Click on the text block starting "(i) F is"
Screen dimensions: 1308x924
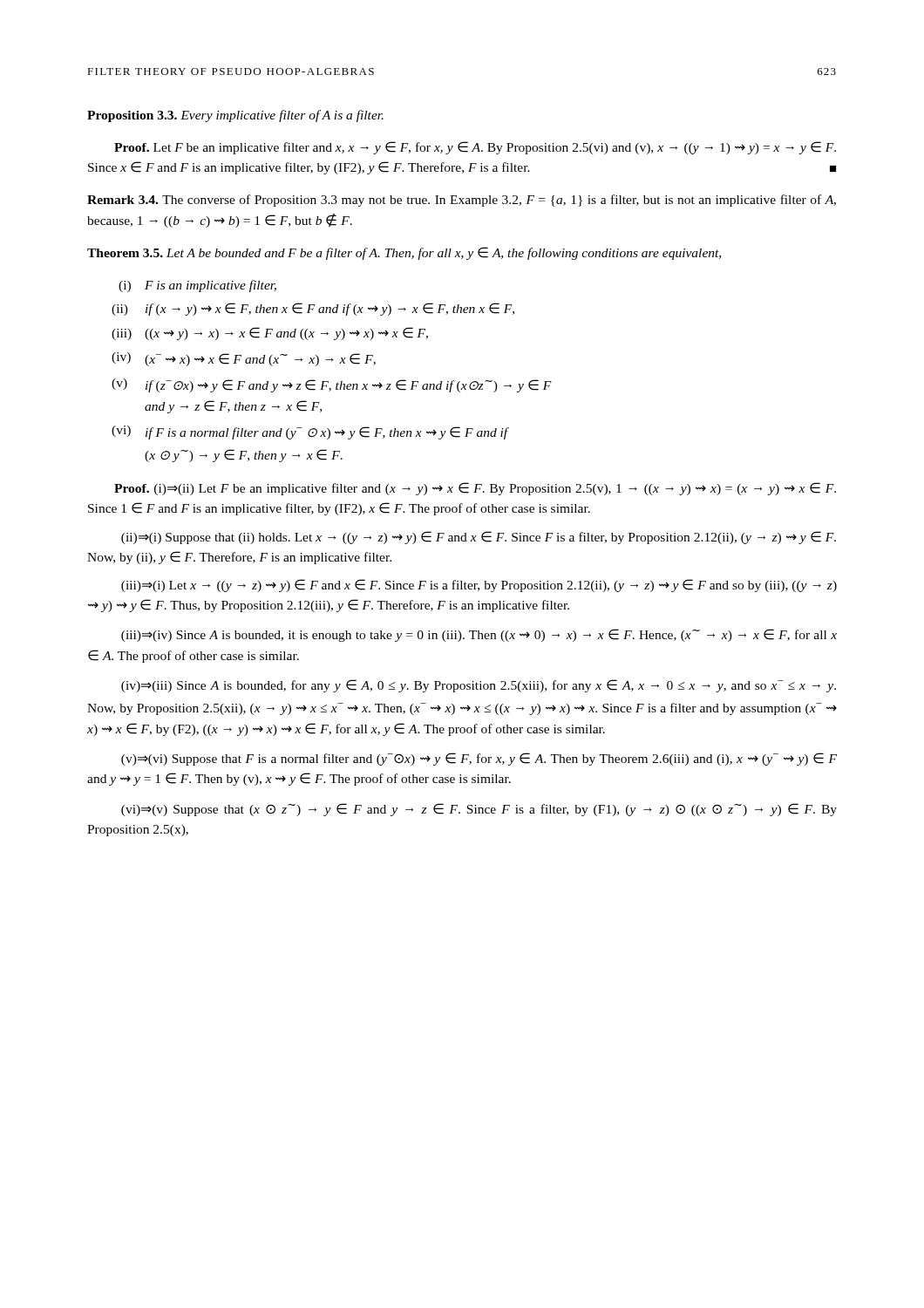(x=198, y=285)
